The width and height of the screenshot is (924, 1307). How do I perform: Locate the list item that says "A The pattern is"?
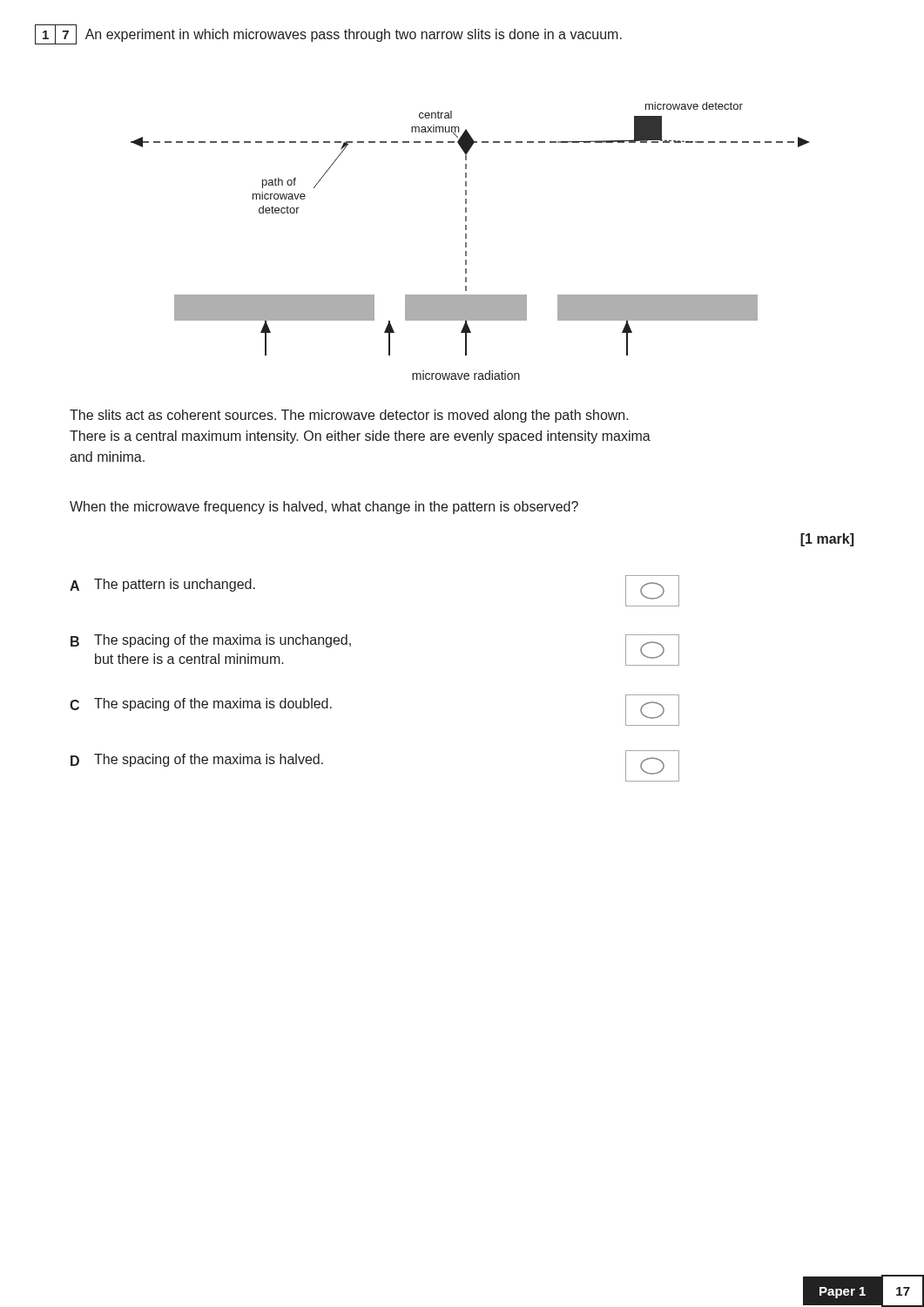point(160,589)
